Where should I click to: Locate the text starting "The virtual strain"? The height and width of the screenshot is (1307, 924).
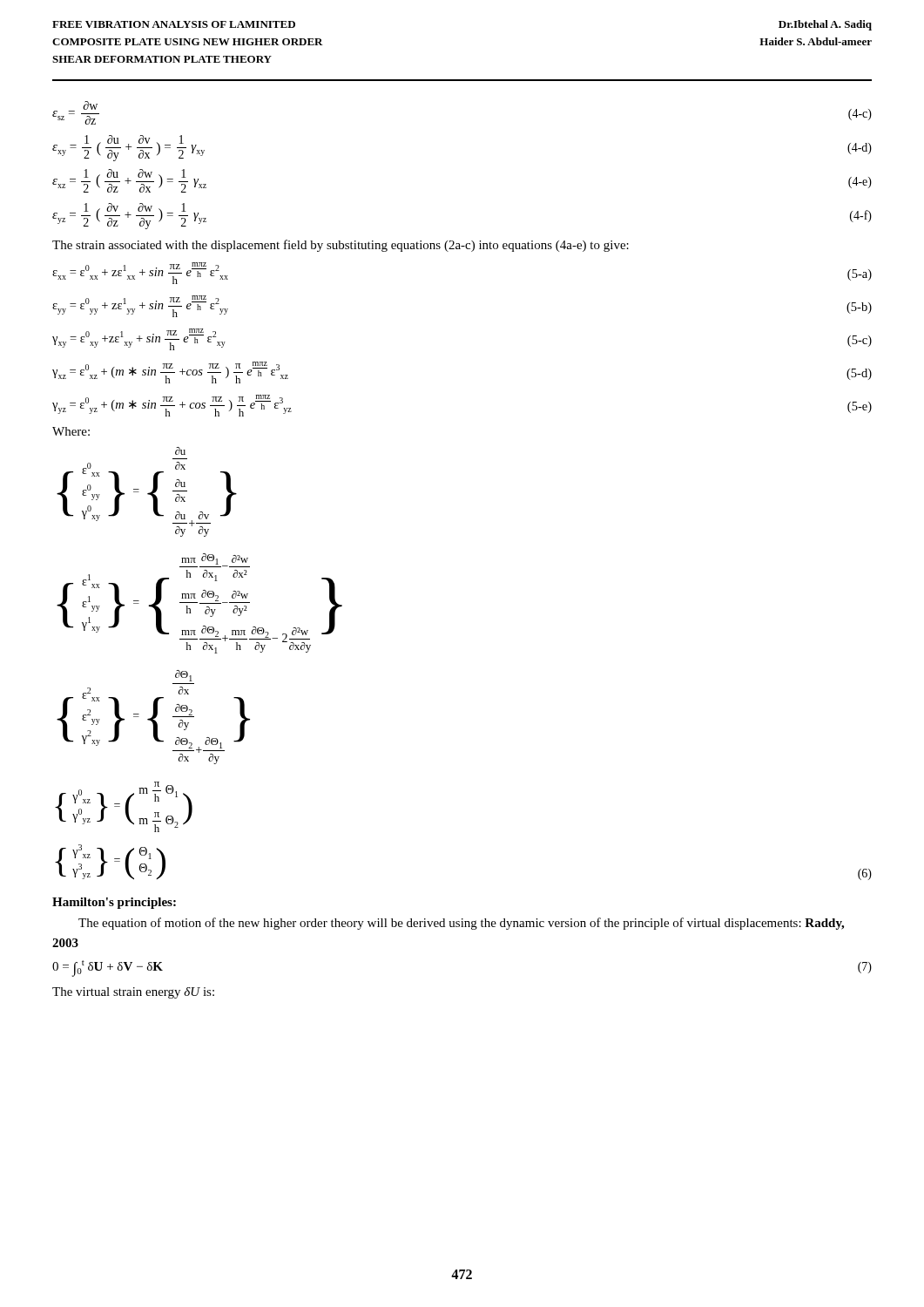pyautogui.click(x=134, y=992)
